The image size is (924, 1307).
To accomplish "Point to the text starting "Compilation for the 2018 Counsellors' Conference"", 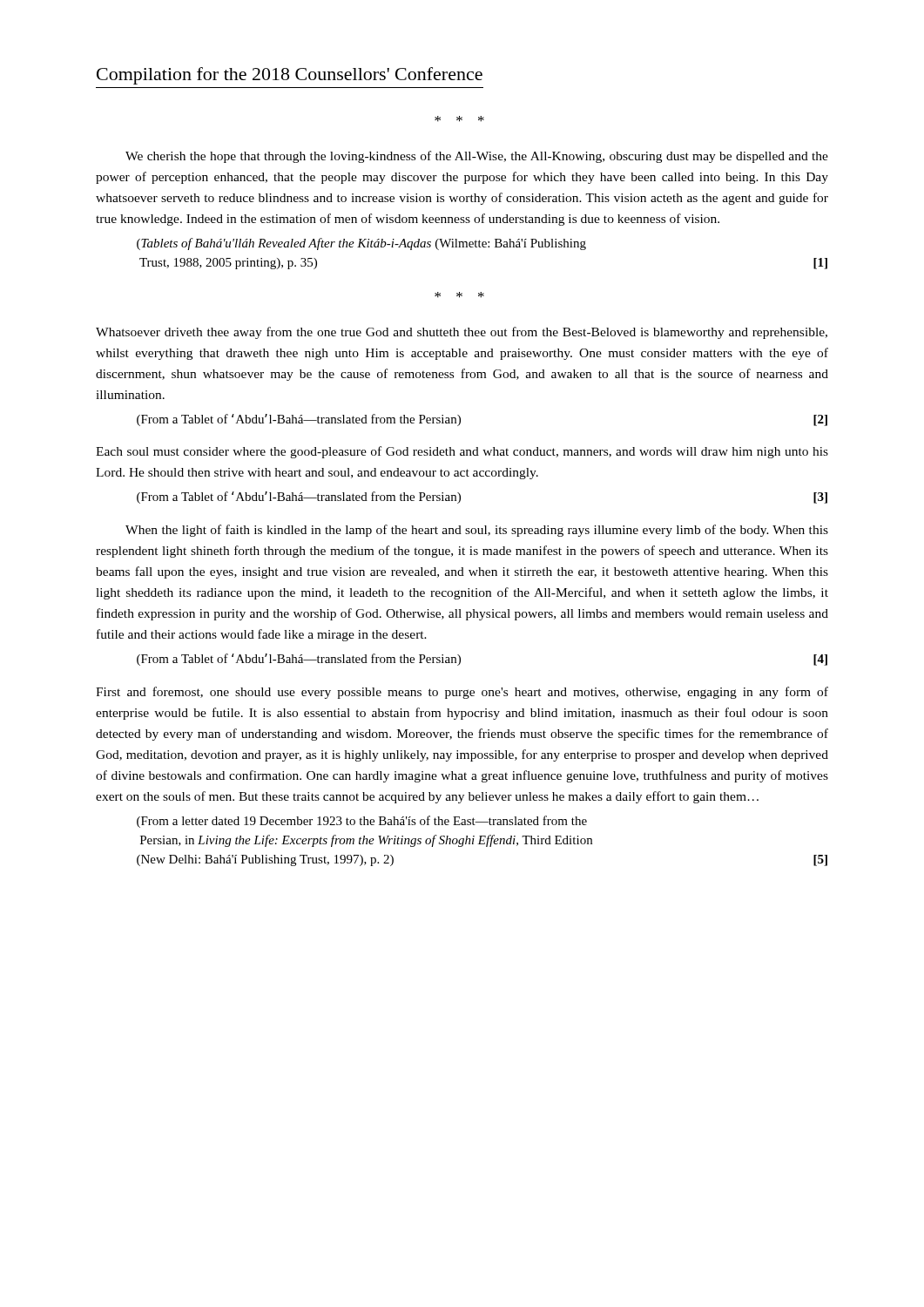I will click(x=289, y=75).
